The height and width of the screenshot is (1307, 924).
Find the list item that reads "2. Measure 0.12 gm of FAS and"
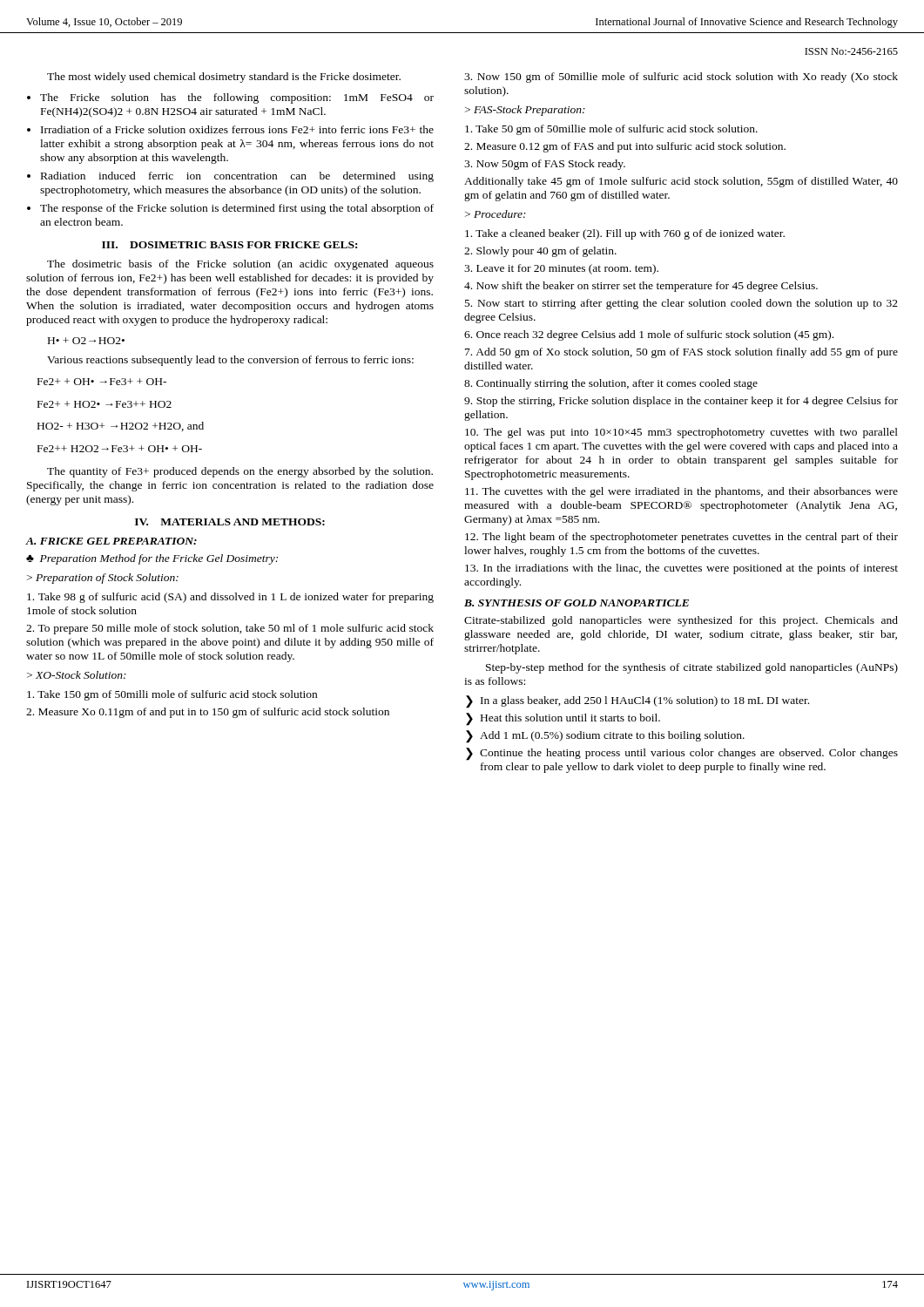click(x=625, y=146)
